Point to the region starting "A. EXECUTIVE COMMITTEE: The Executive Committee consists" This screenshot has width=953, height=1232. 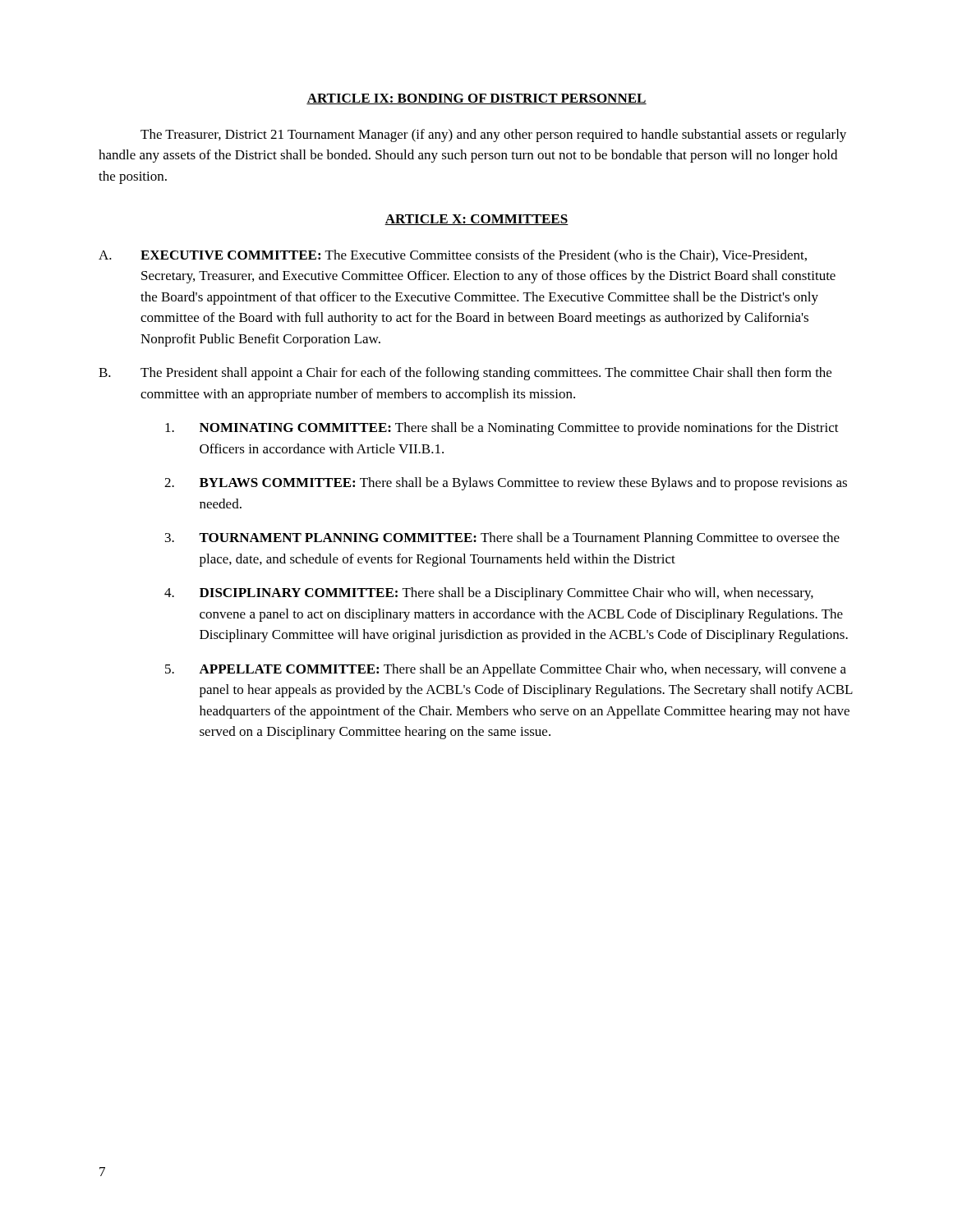476,297
